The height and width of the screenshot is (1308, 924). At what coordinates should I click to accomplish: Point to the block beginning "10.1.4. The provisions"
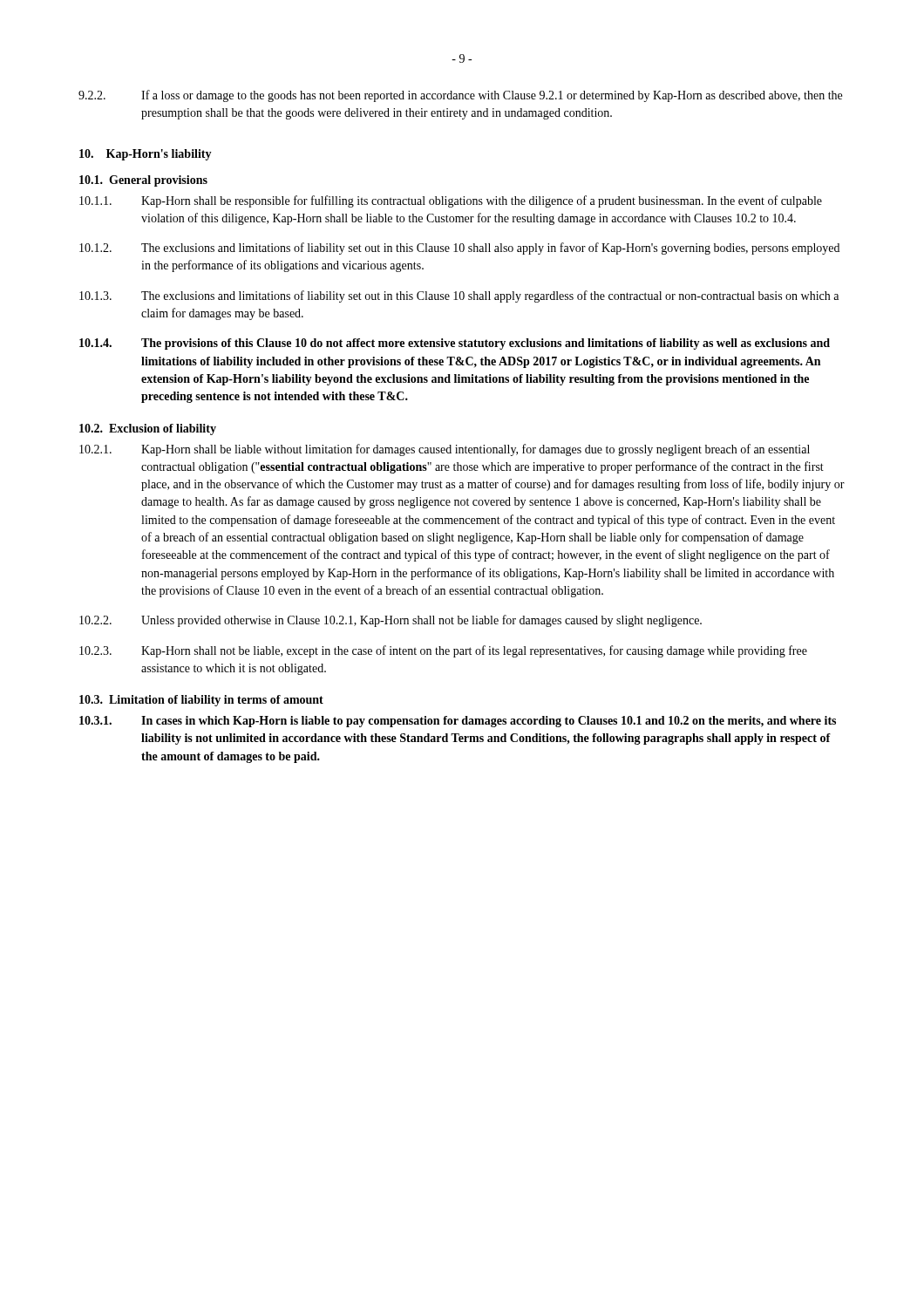pos(462,371)
